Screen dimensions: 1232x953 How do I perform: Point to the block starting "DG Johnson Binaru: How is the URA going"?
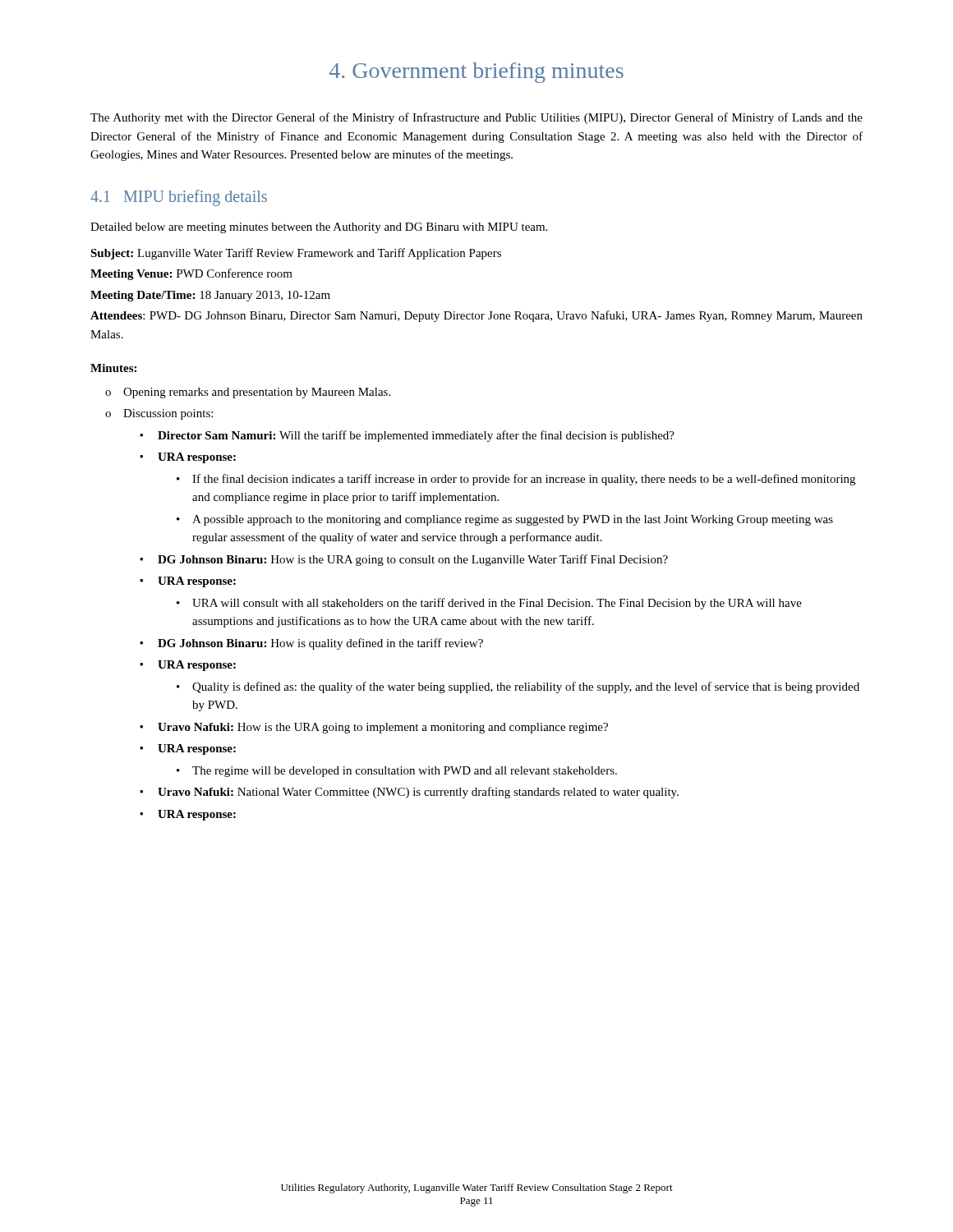[x=413, y=559]
